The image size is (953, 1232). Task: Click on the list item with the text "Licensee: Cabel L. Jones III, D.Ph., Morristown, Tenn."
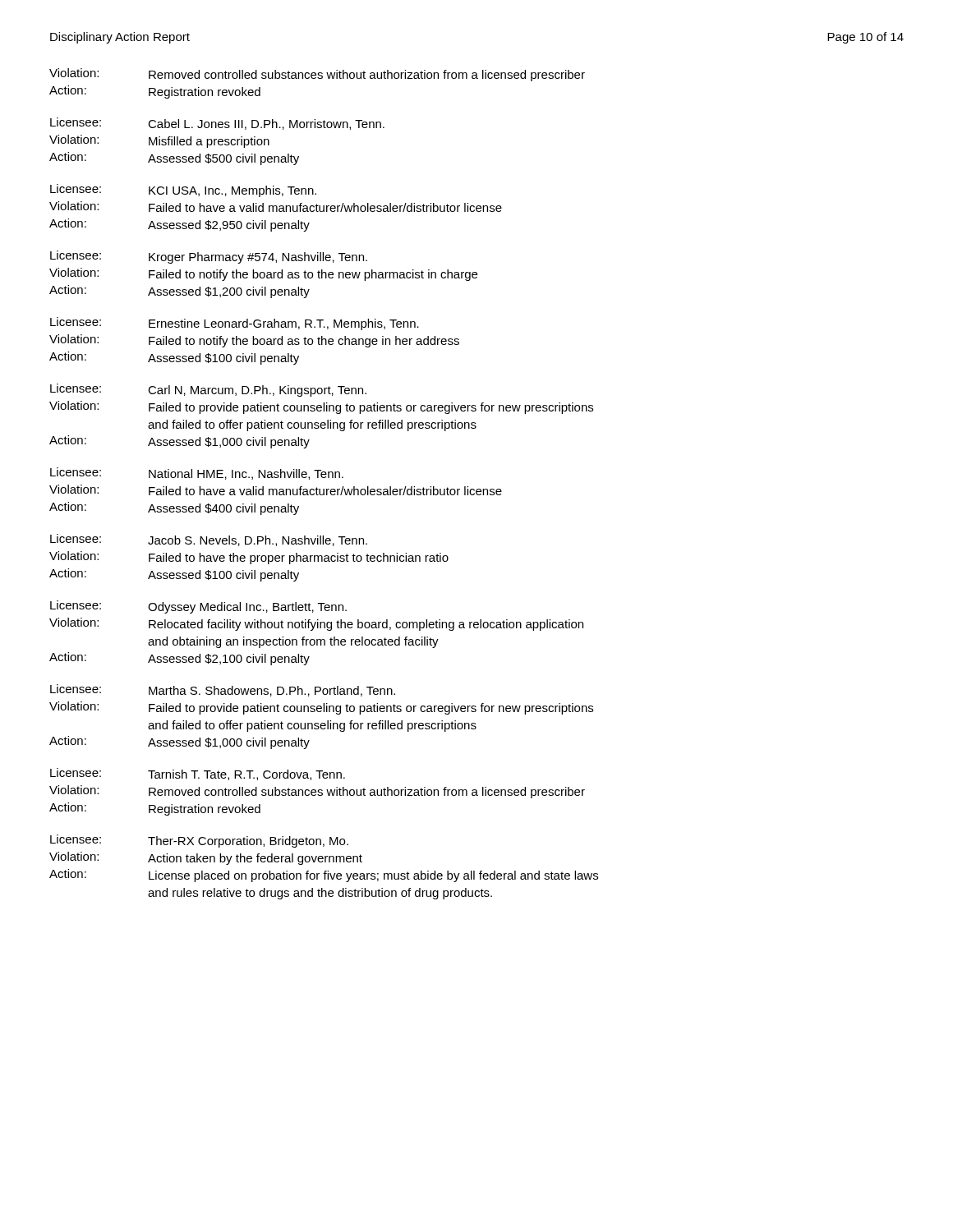[x=217, y=124]
